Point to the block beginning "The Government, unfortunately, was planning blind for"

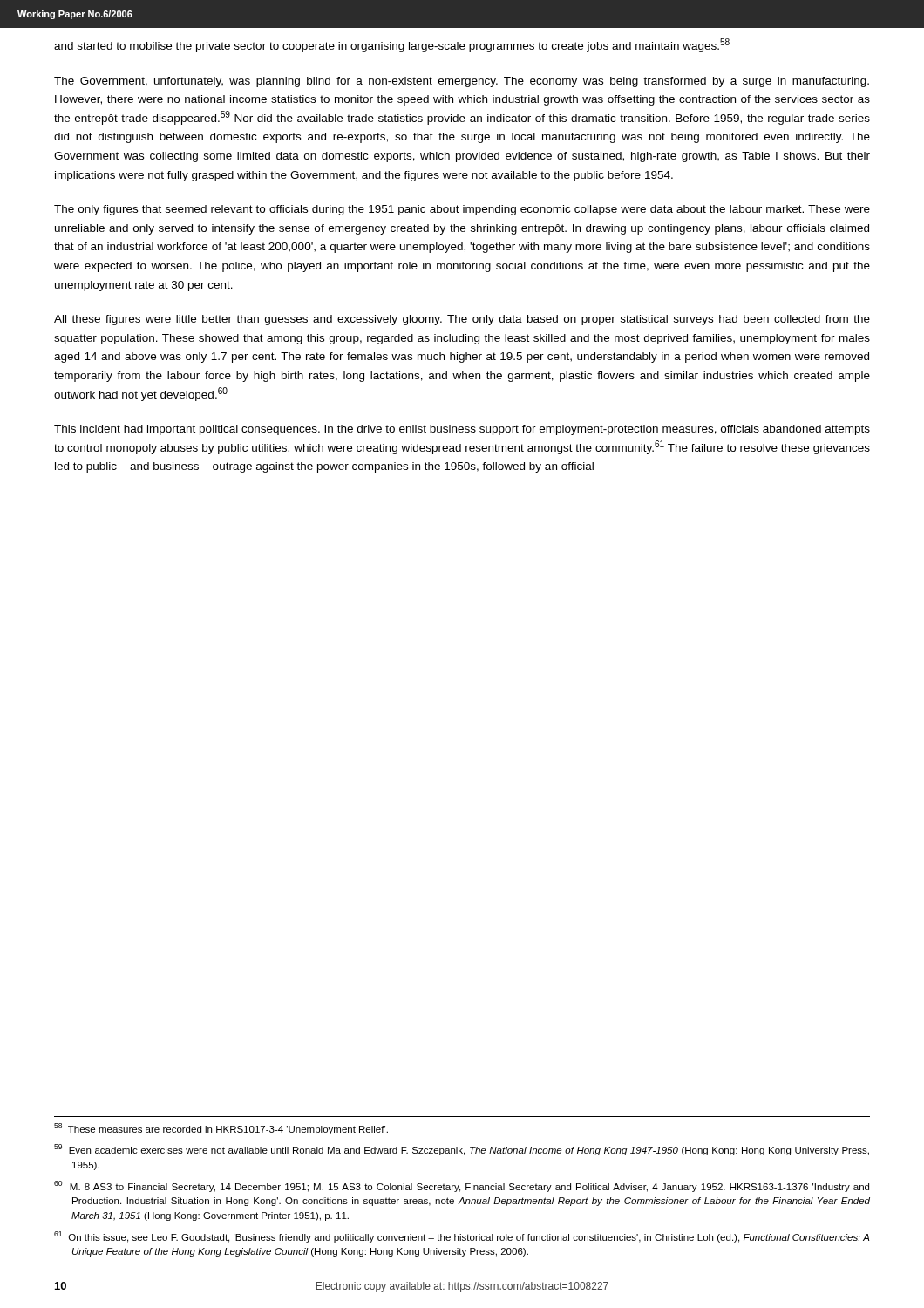pos(462,127)
